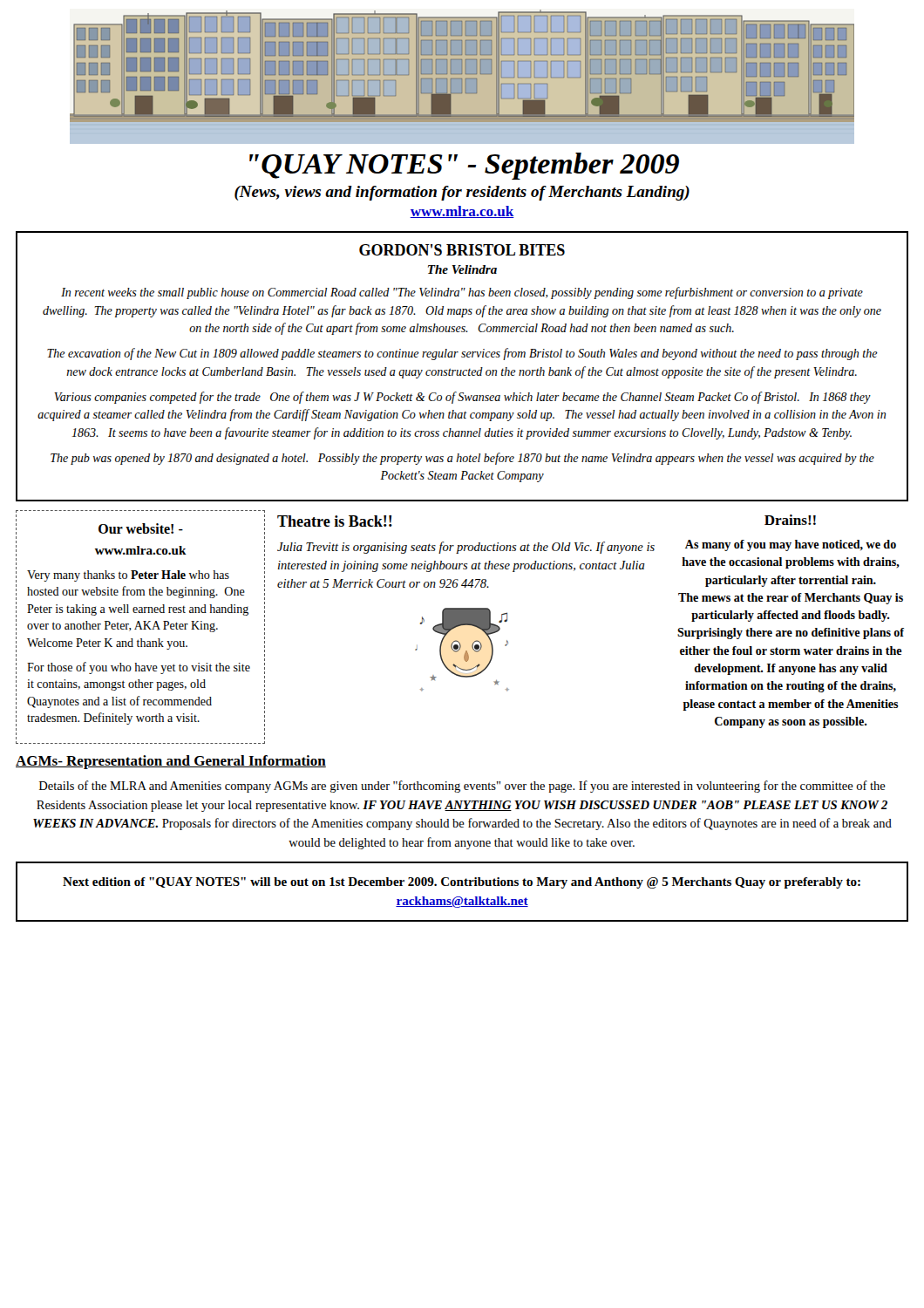Locate the text starting "Next edition of "QUAY NOTES" will be"

(462, 891)
